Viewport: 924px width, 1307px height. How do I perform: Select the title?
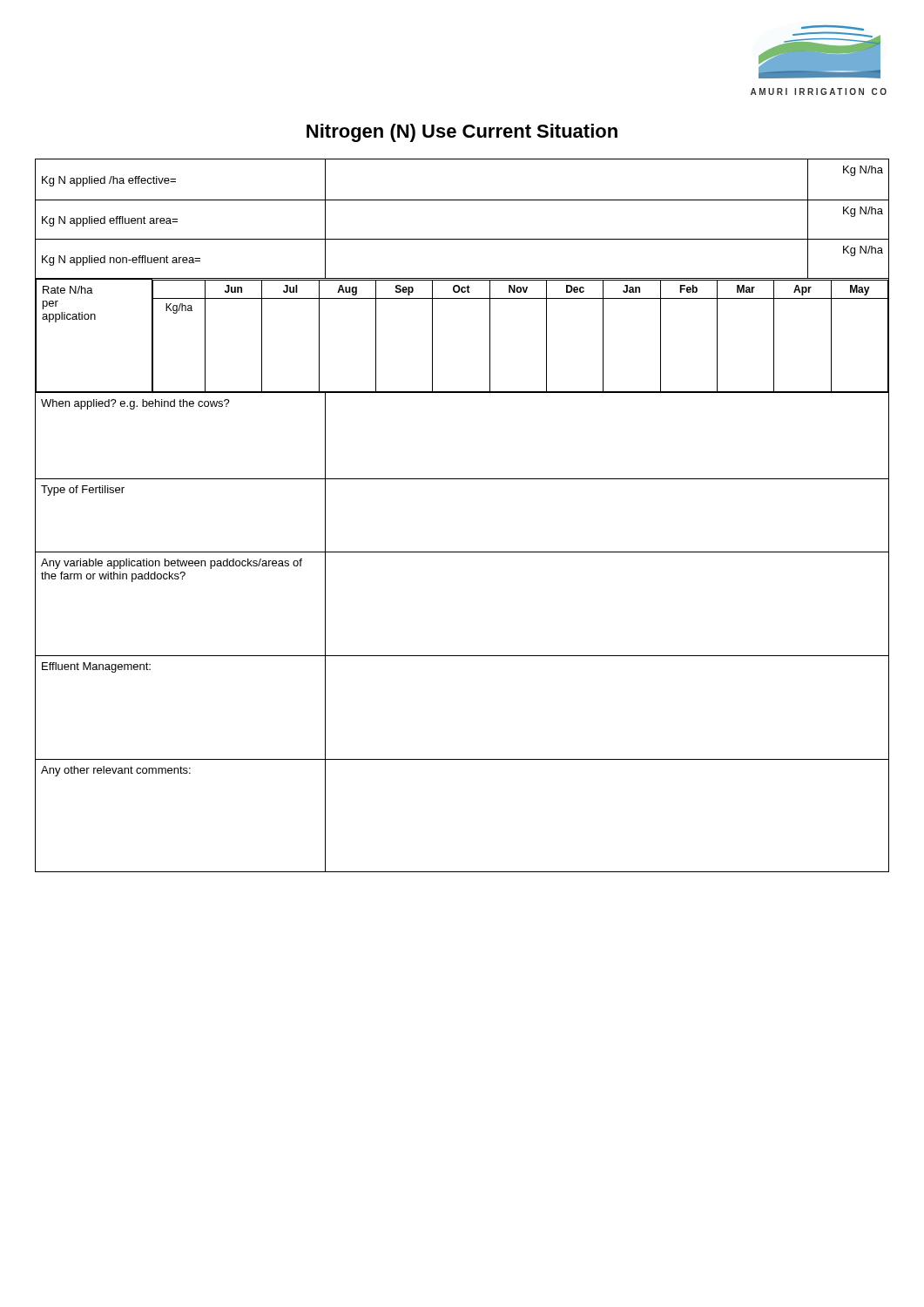[462, 131]
